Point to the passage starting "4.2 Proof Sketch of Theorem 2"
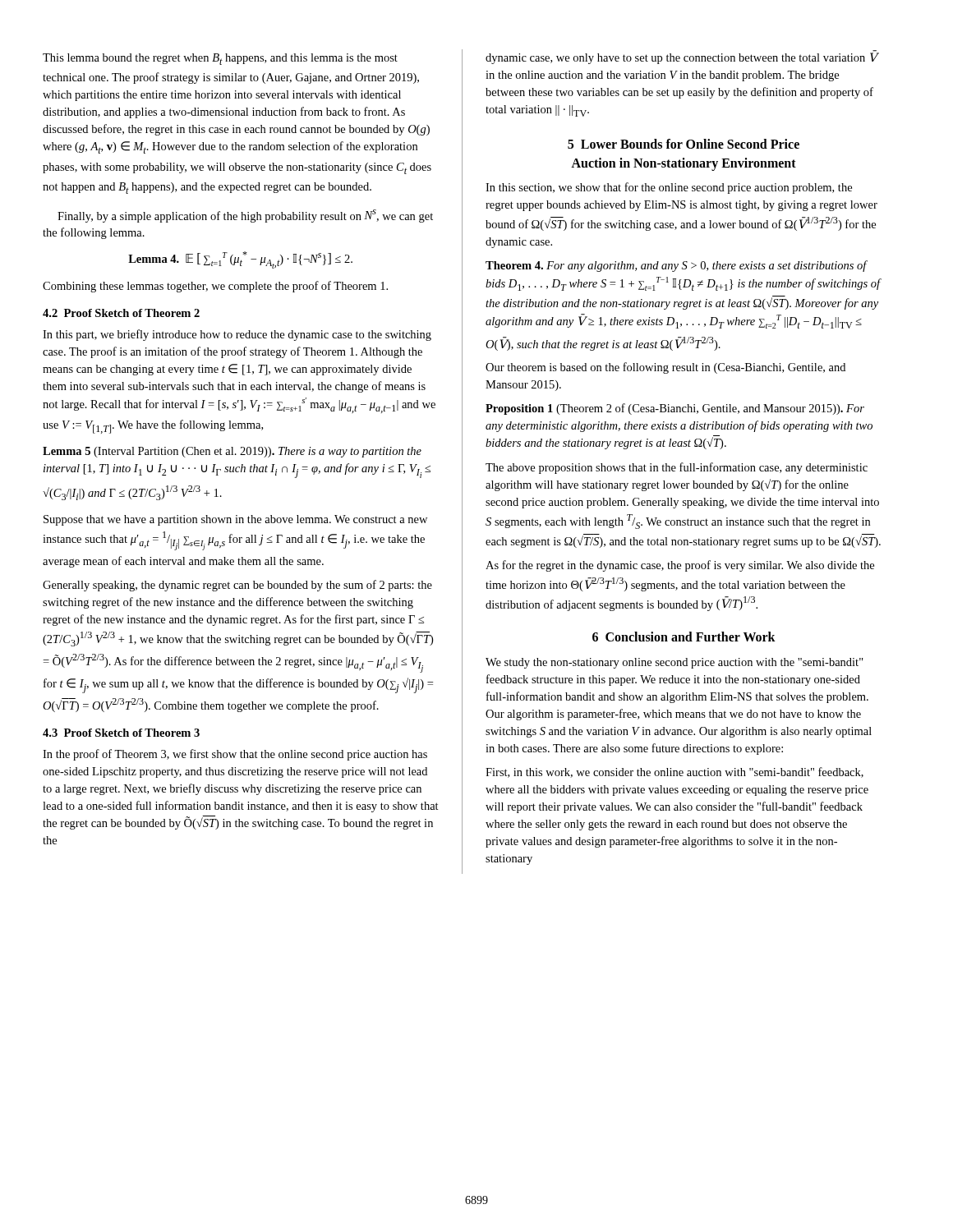Screen dimensions: 1232x953 coord(121,313)
